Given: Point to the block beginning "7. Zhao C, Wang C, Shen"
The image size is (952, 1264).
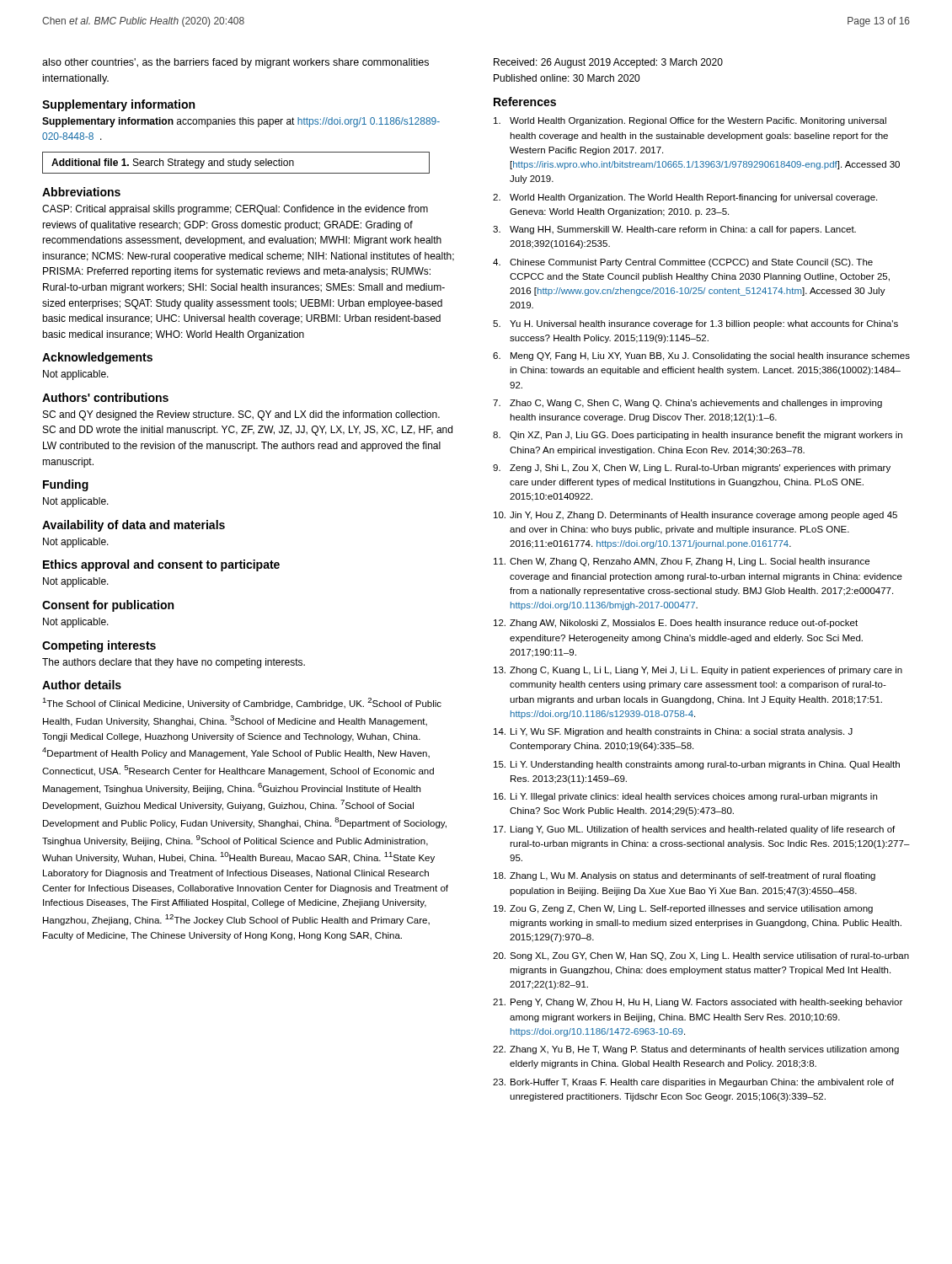Looking at the screenshot, I should (x=701, y=410).
